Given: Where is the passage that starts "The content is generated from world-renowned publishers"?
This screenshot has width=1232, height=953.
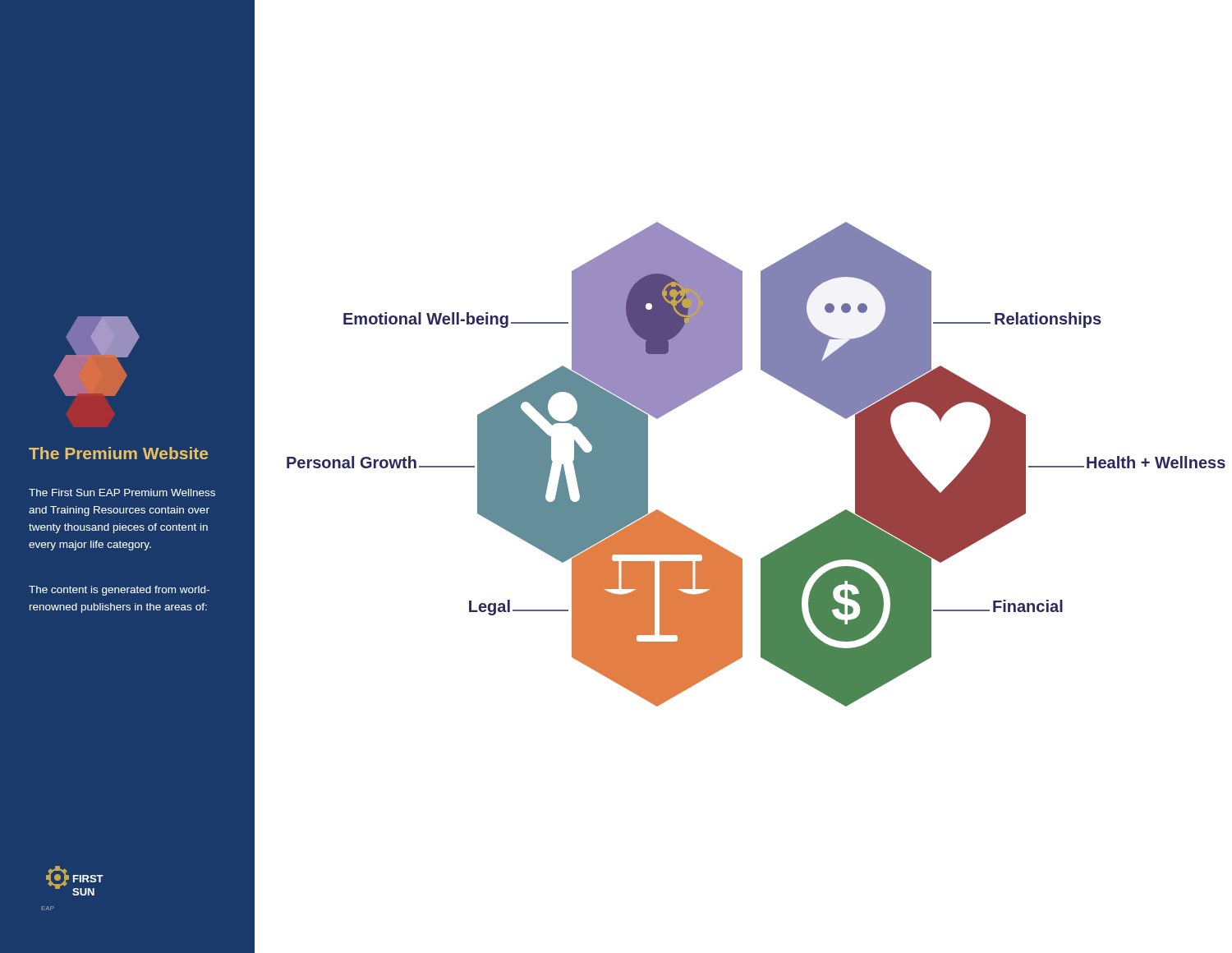Looking at the screenshot, I should 119,598.
